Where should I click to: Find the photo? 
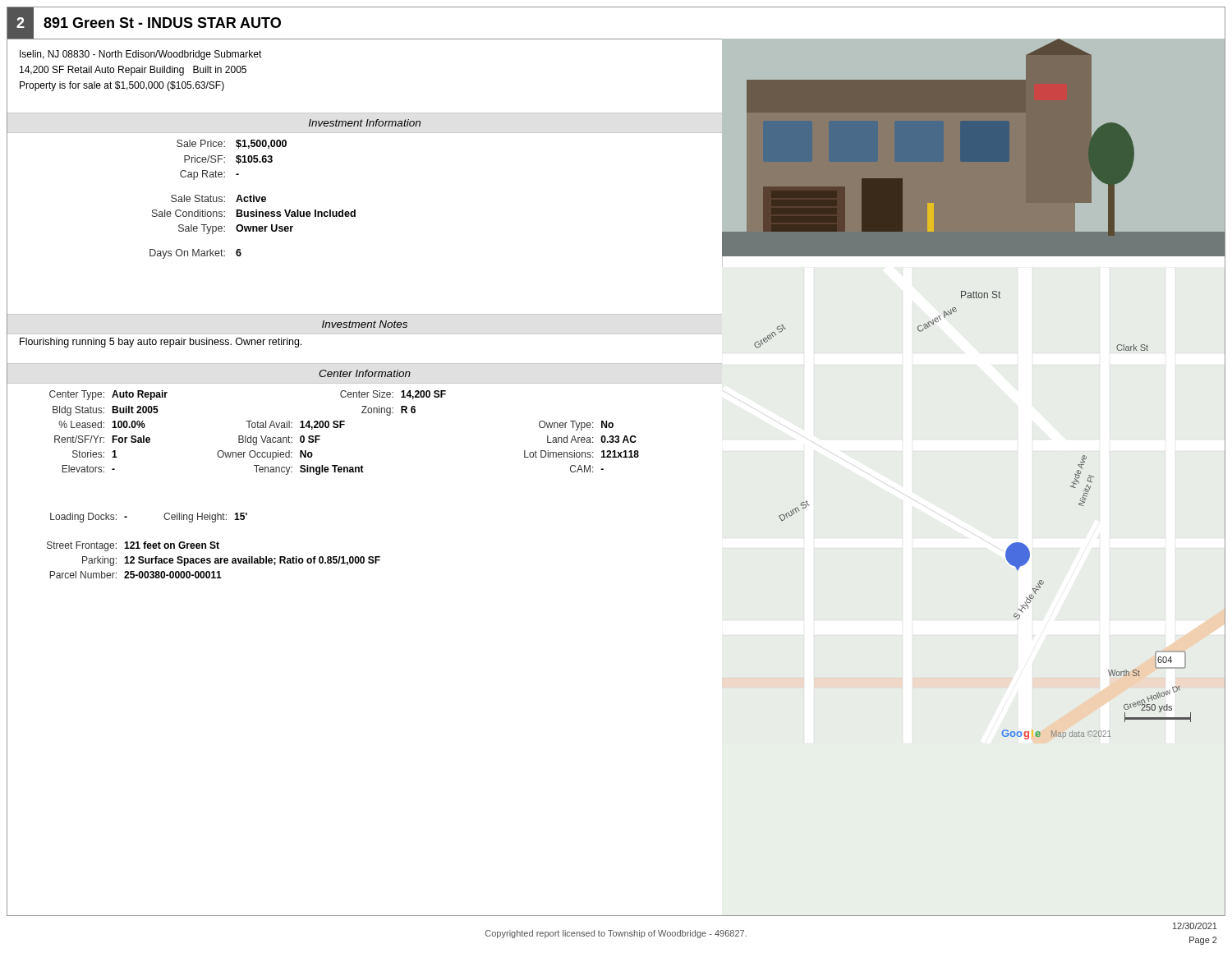973,147
